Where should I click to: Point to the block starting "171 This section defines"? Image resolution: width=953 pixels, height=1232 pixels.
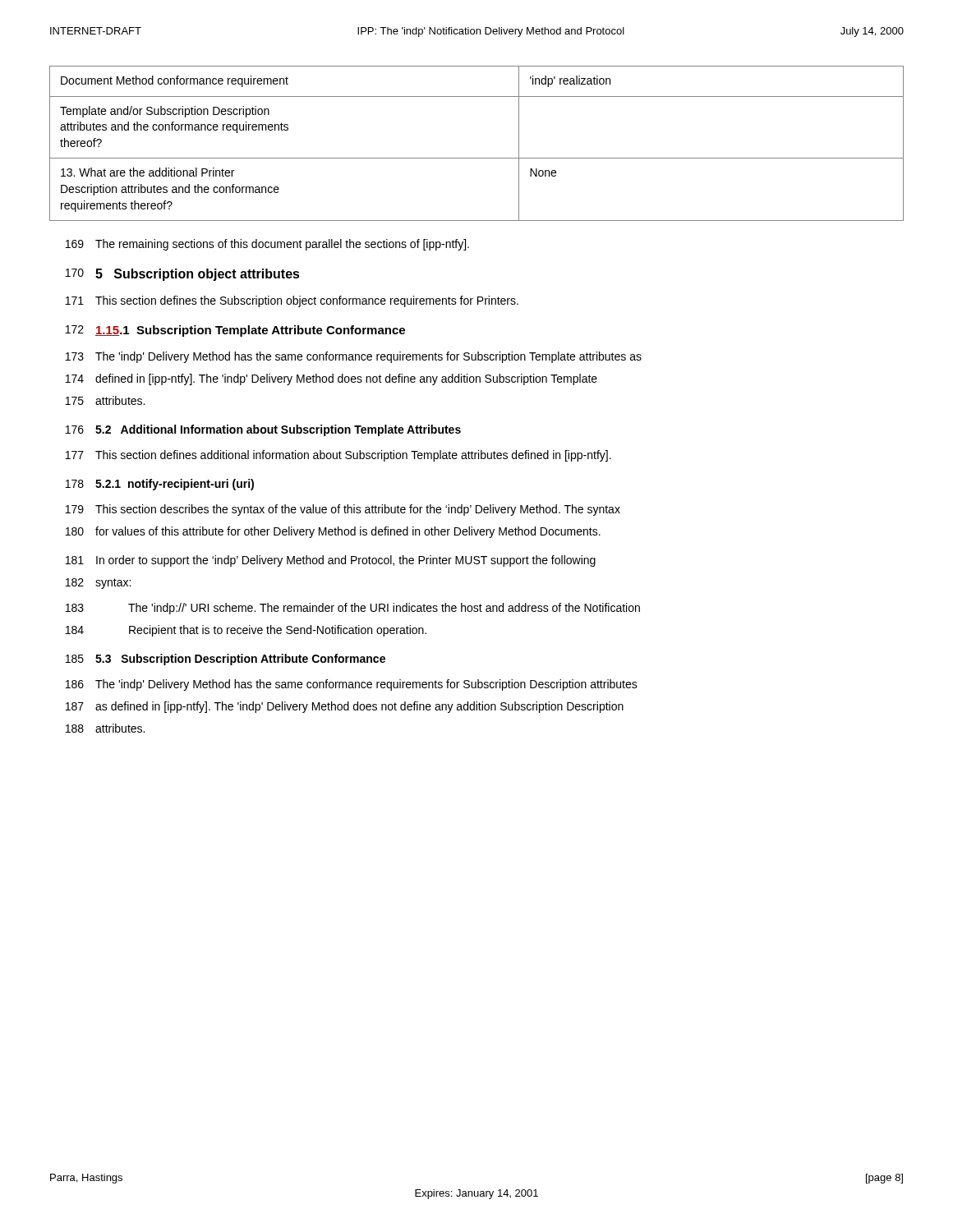pyautogui.click(x=476, y=301)
